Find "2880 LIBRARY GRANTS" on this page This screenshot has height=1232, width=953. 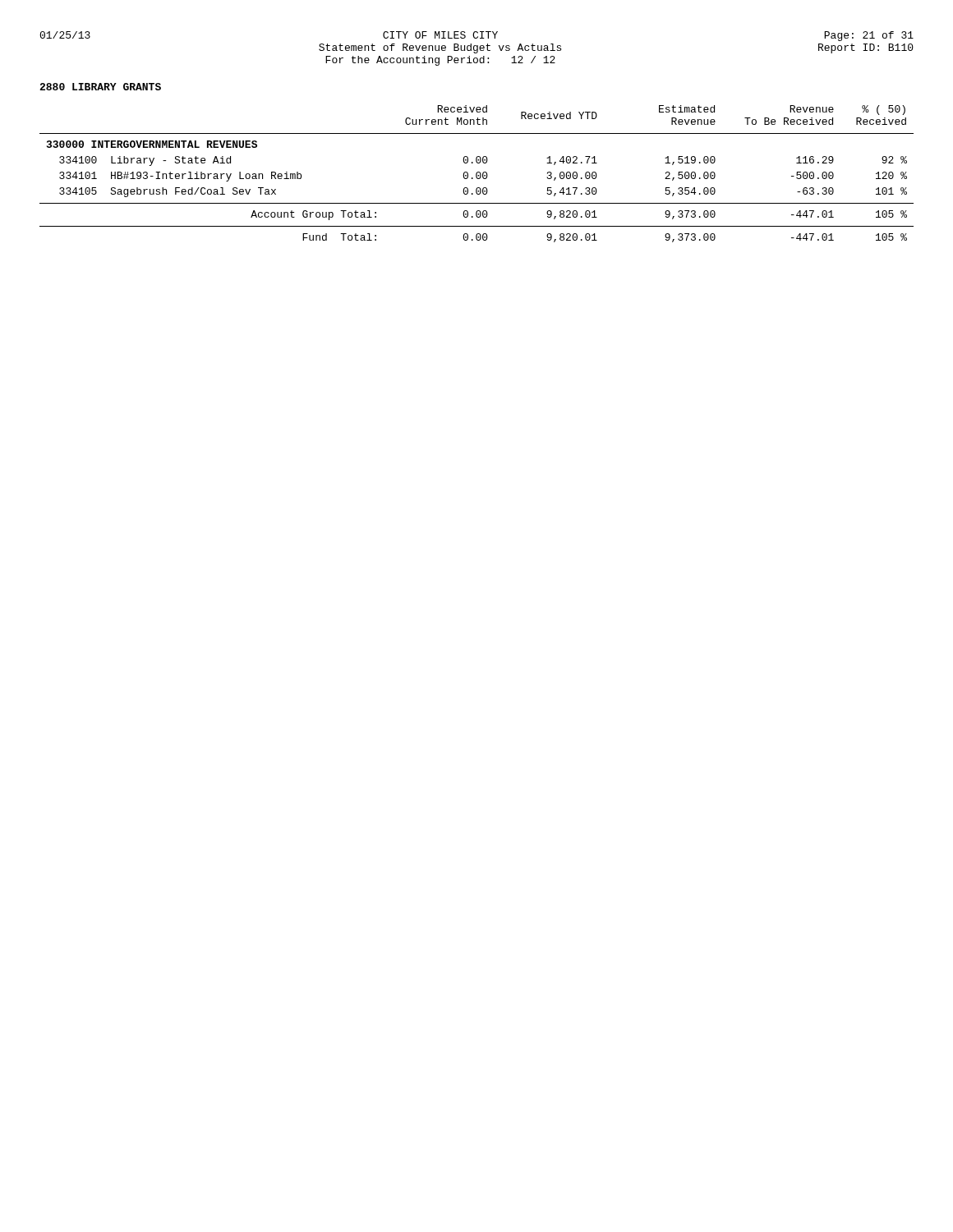100,87
